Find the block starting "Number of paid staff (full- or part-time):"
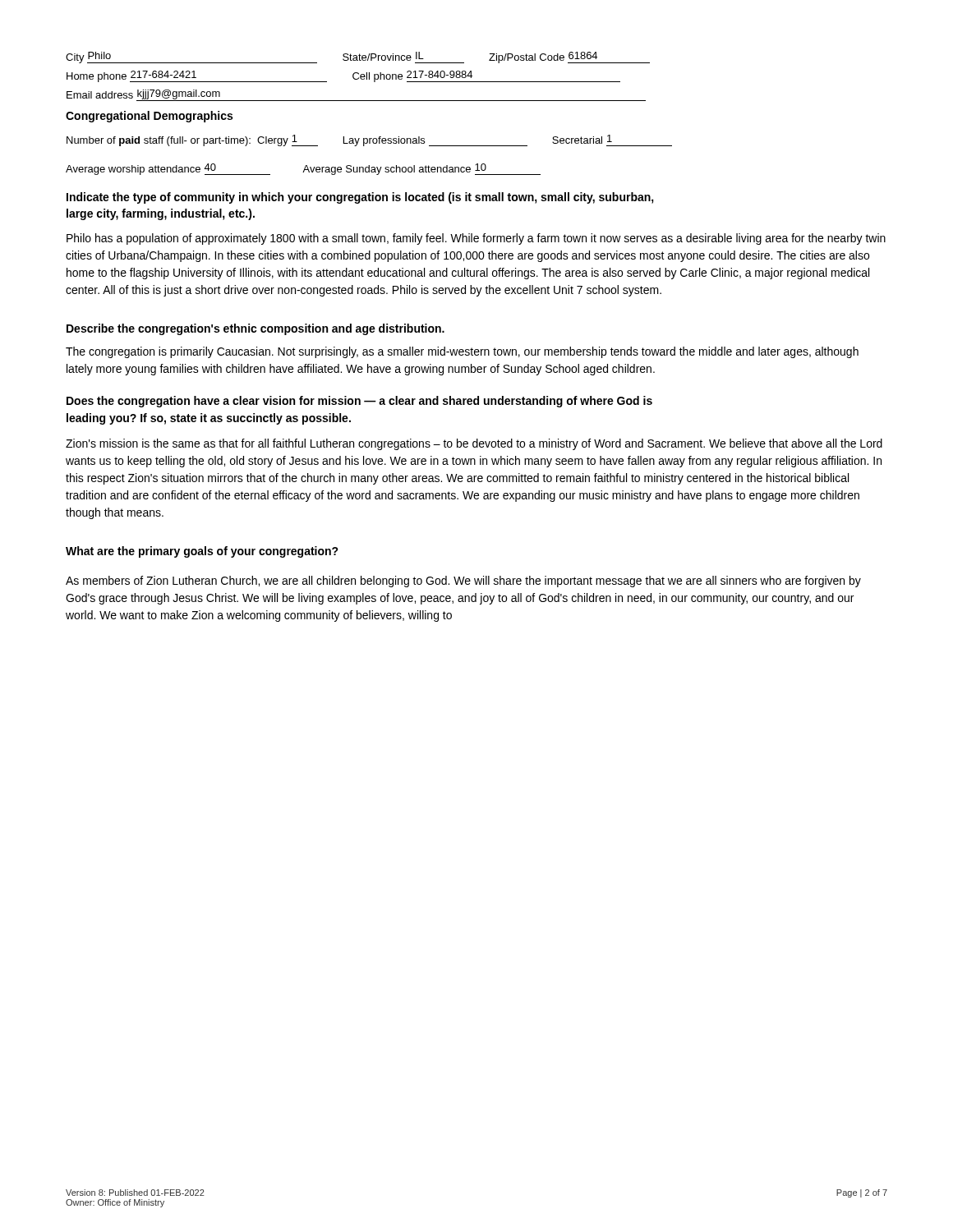The height and width of the screenshot is (1232, 953). pyautogui.click(x=369, y=139)
